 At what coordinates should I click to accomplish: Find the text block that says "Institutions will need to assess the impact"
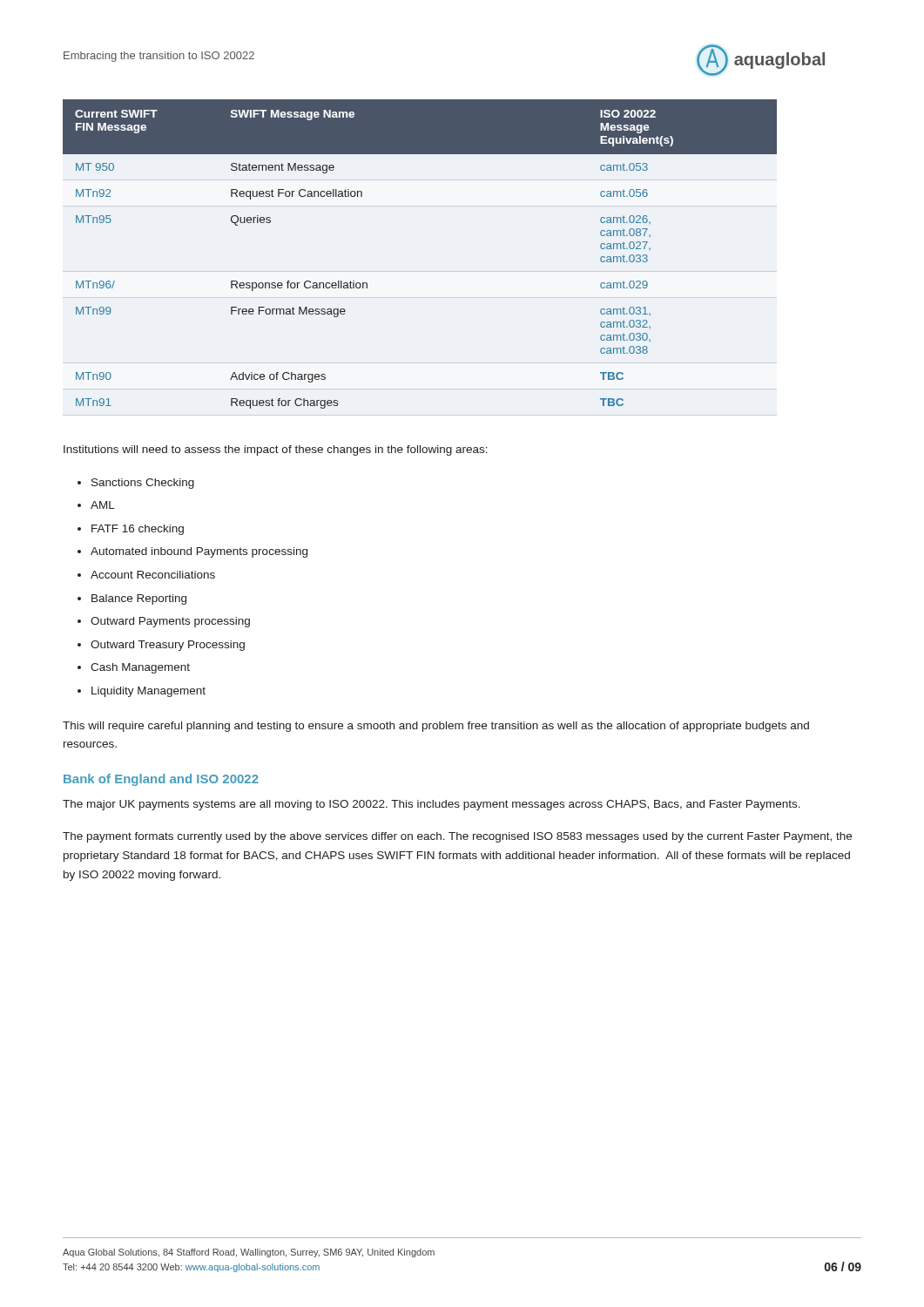(275, 449)
